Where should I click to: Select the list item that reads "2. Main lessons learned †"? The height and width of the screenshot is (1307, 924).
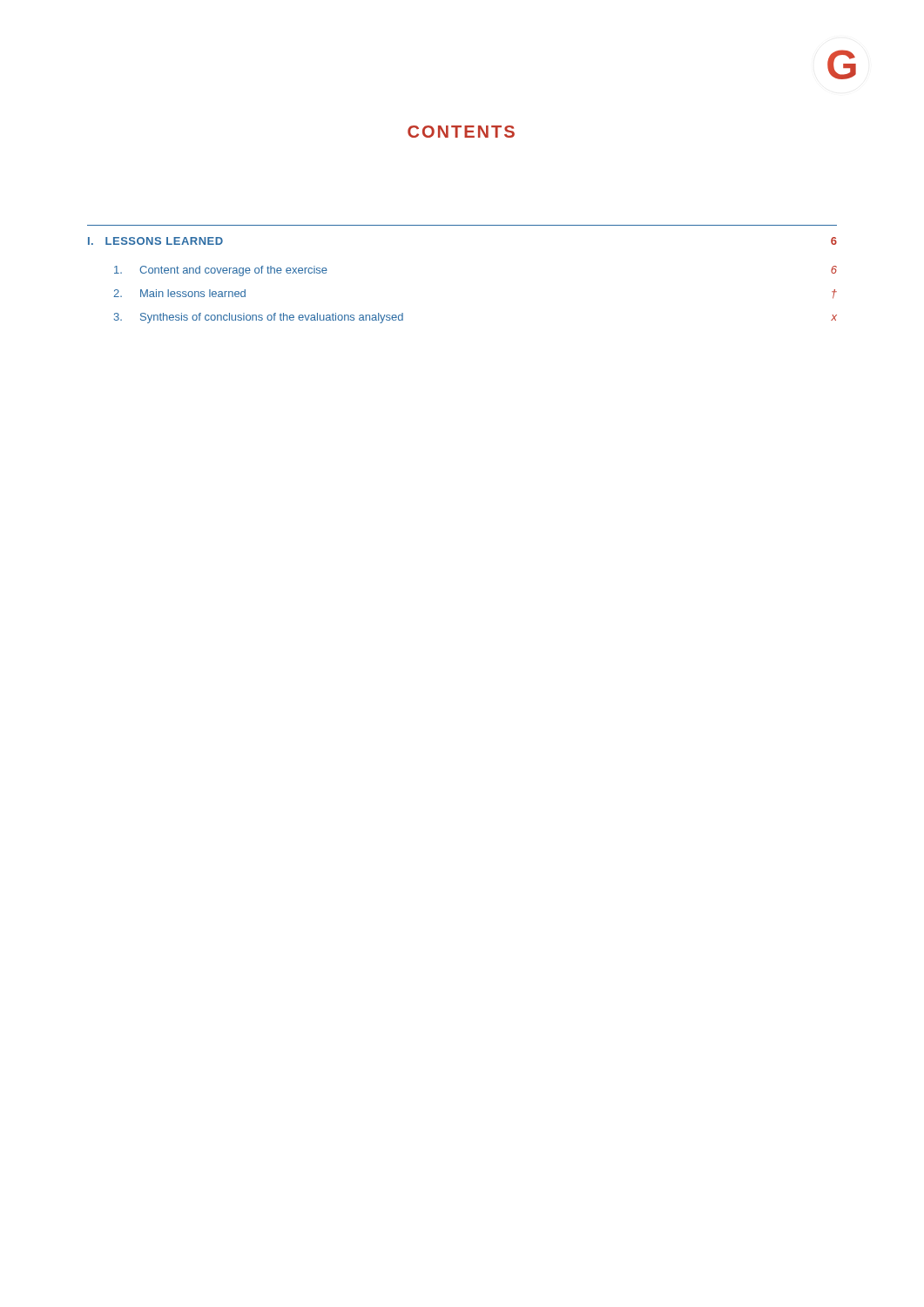196,294
